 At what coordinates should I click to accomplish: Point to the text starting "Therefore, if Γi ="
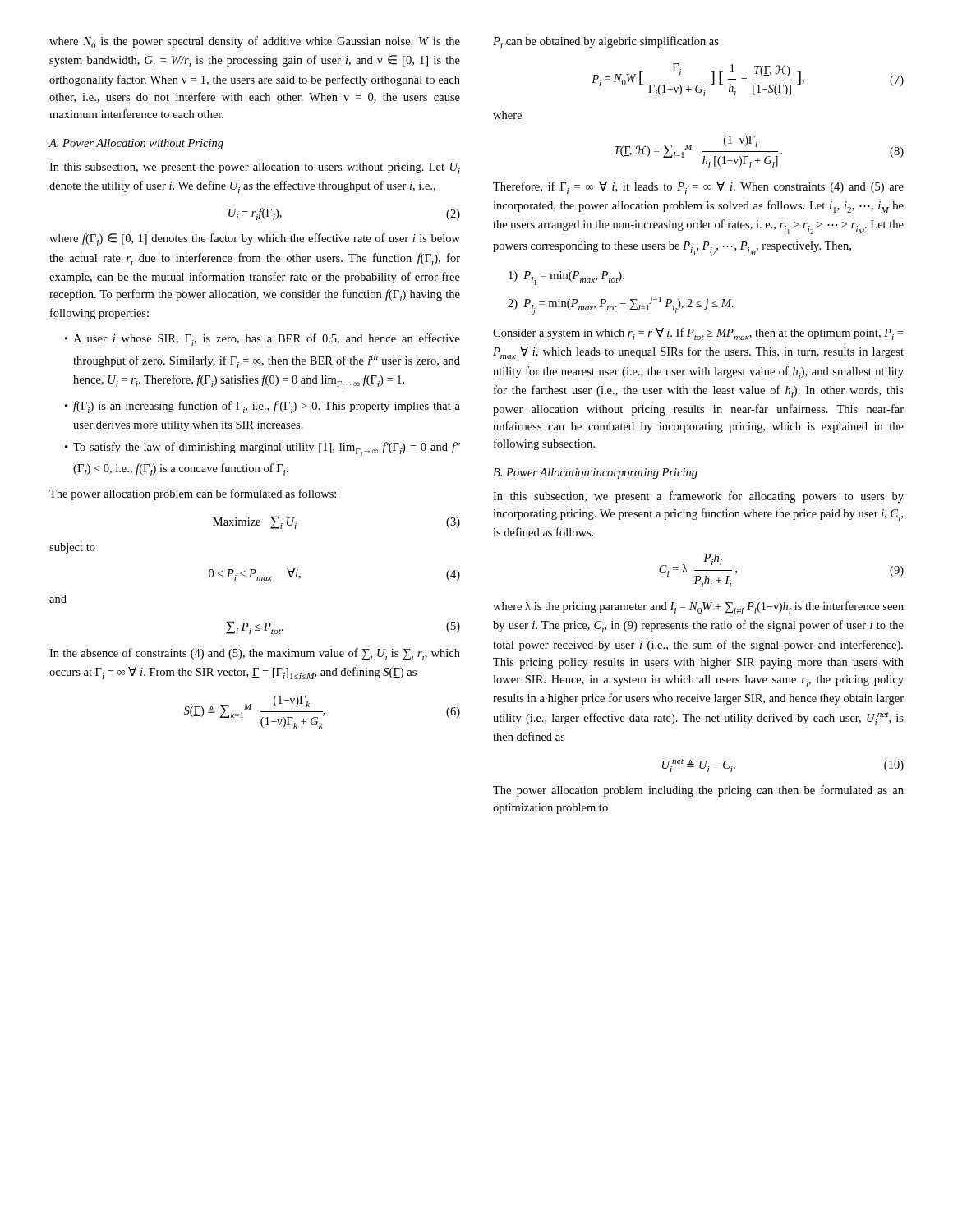pos(698,219)
